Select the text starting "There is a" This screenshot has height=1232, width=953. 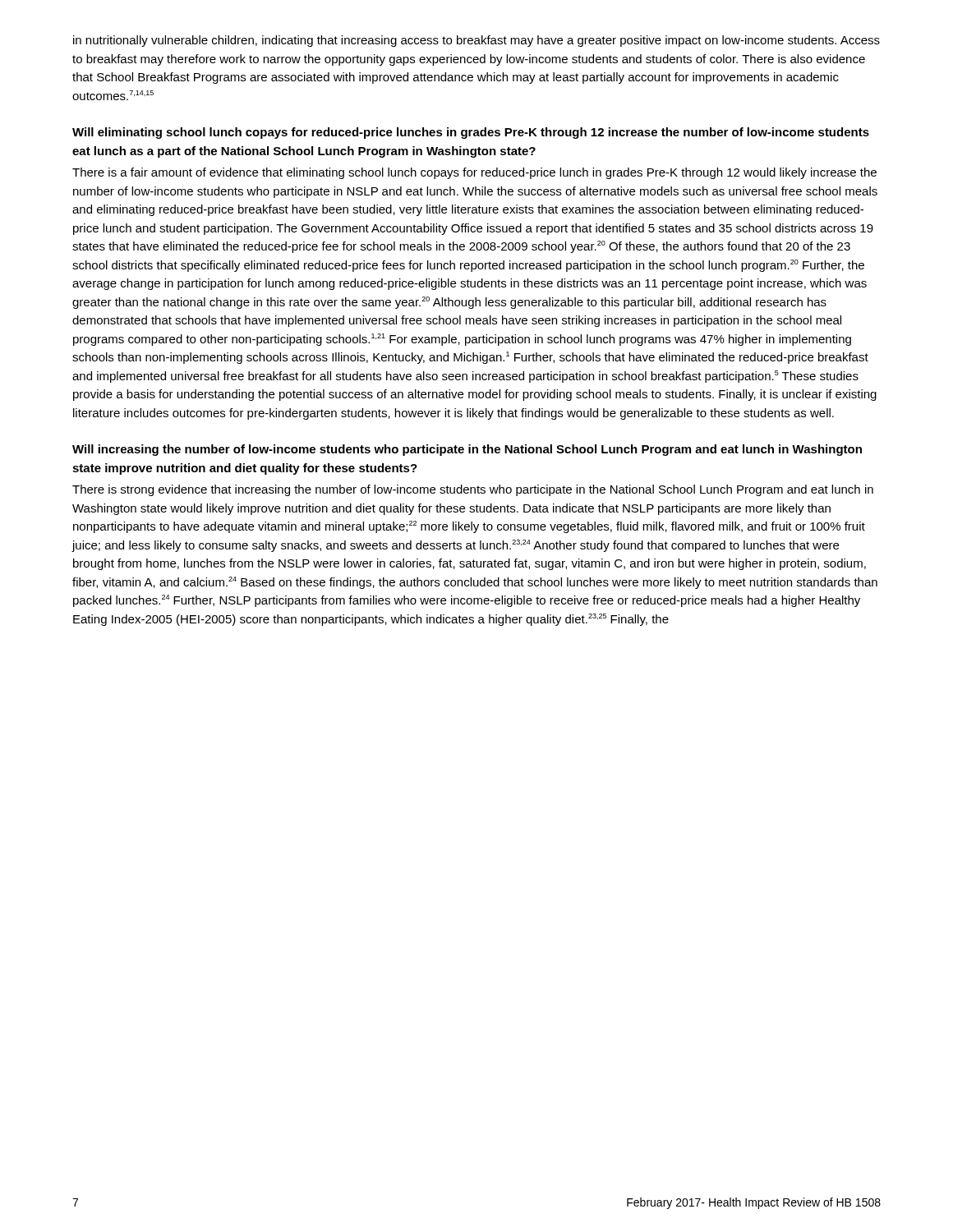point(476,293)
